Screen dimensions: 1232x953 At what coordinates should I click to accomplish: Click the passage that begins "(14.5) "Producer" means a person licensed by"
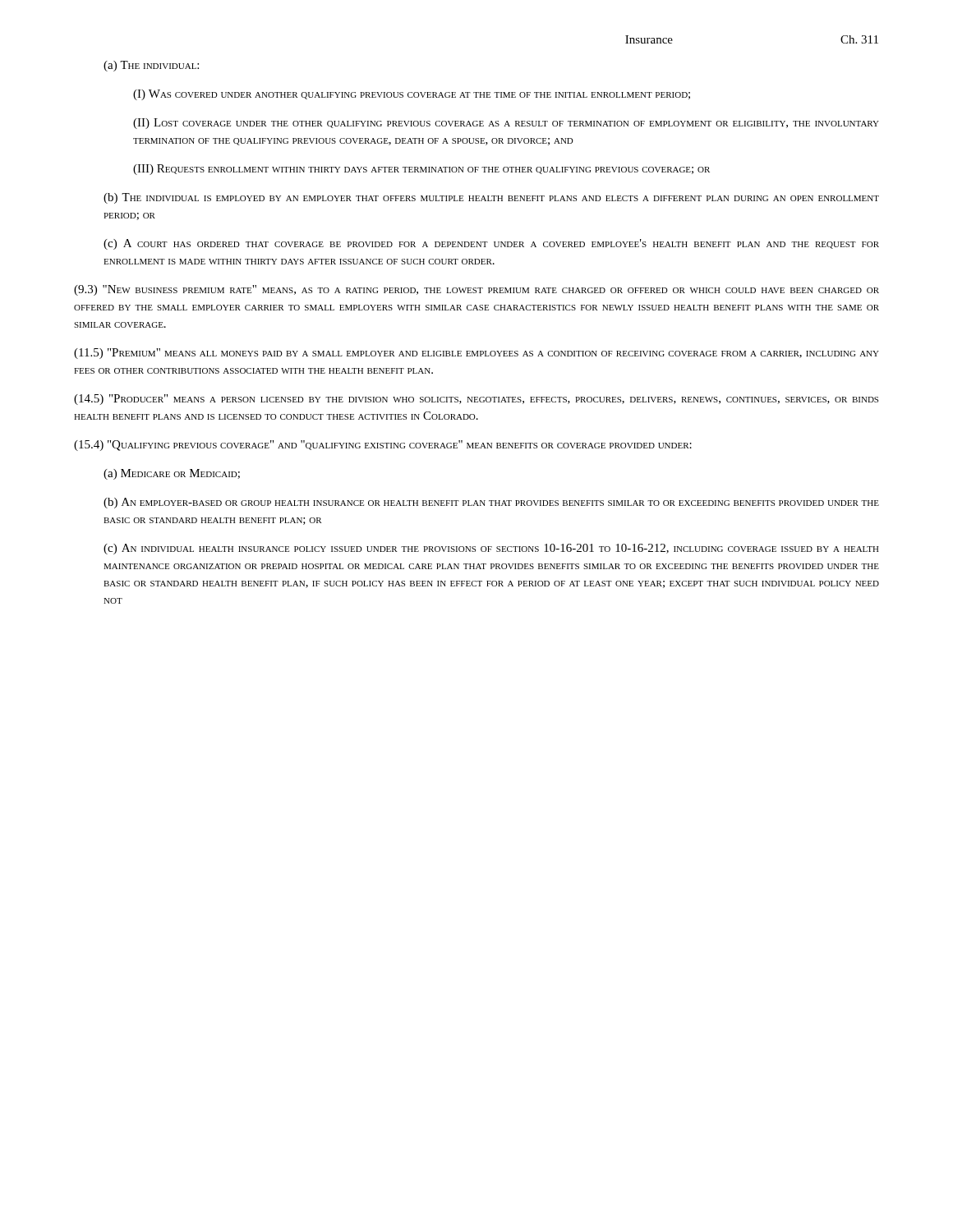tap(476, 407)
